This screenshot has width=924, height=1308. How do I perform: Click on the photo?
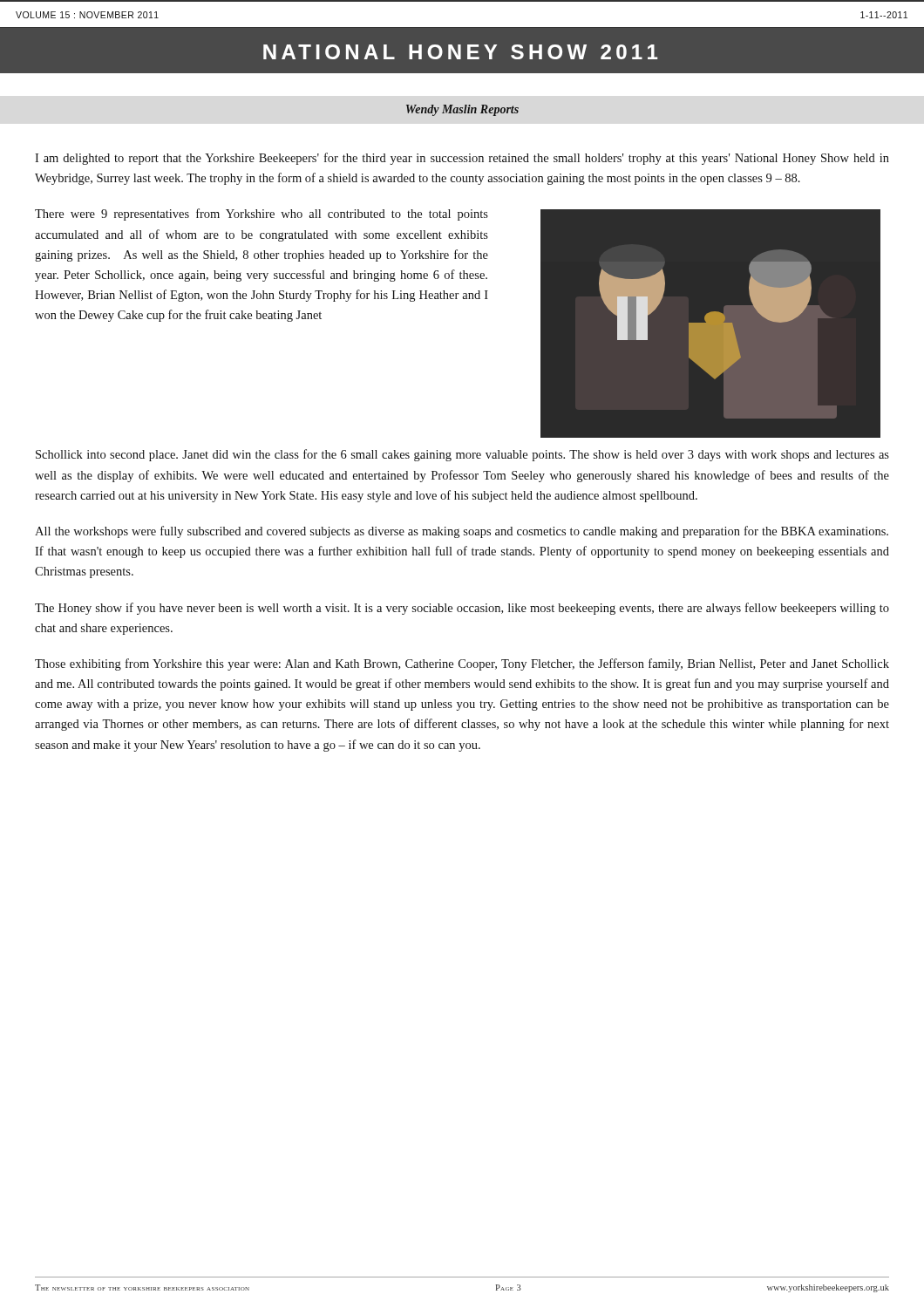[715, 326]
